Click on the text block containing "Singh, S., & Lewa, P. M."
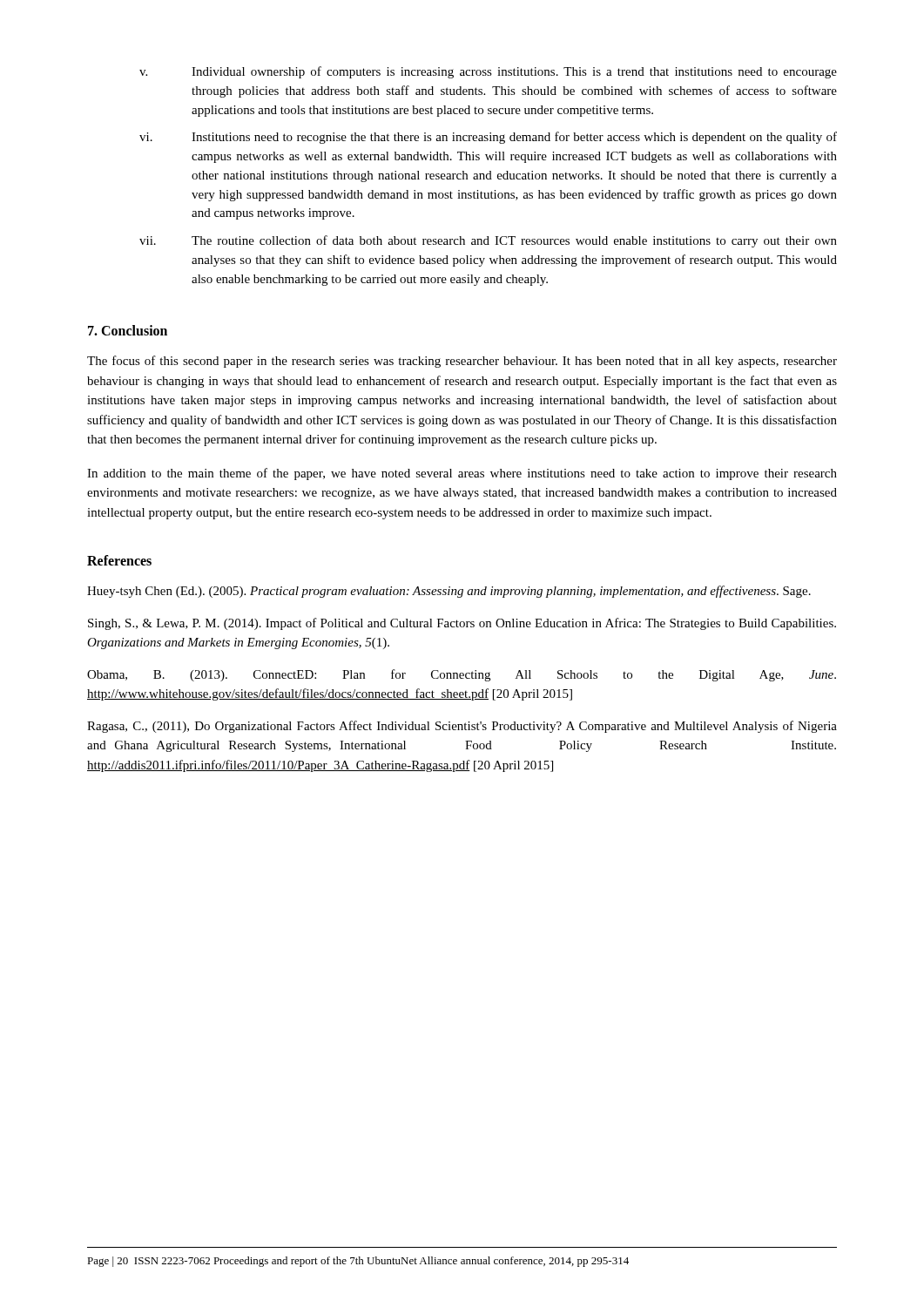The image size is (924, 1307). (462, 633)
